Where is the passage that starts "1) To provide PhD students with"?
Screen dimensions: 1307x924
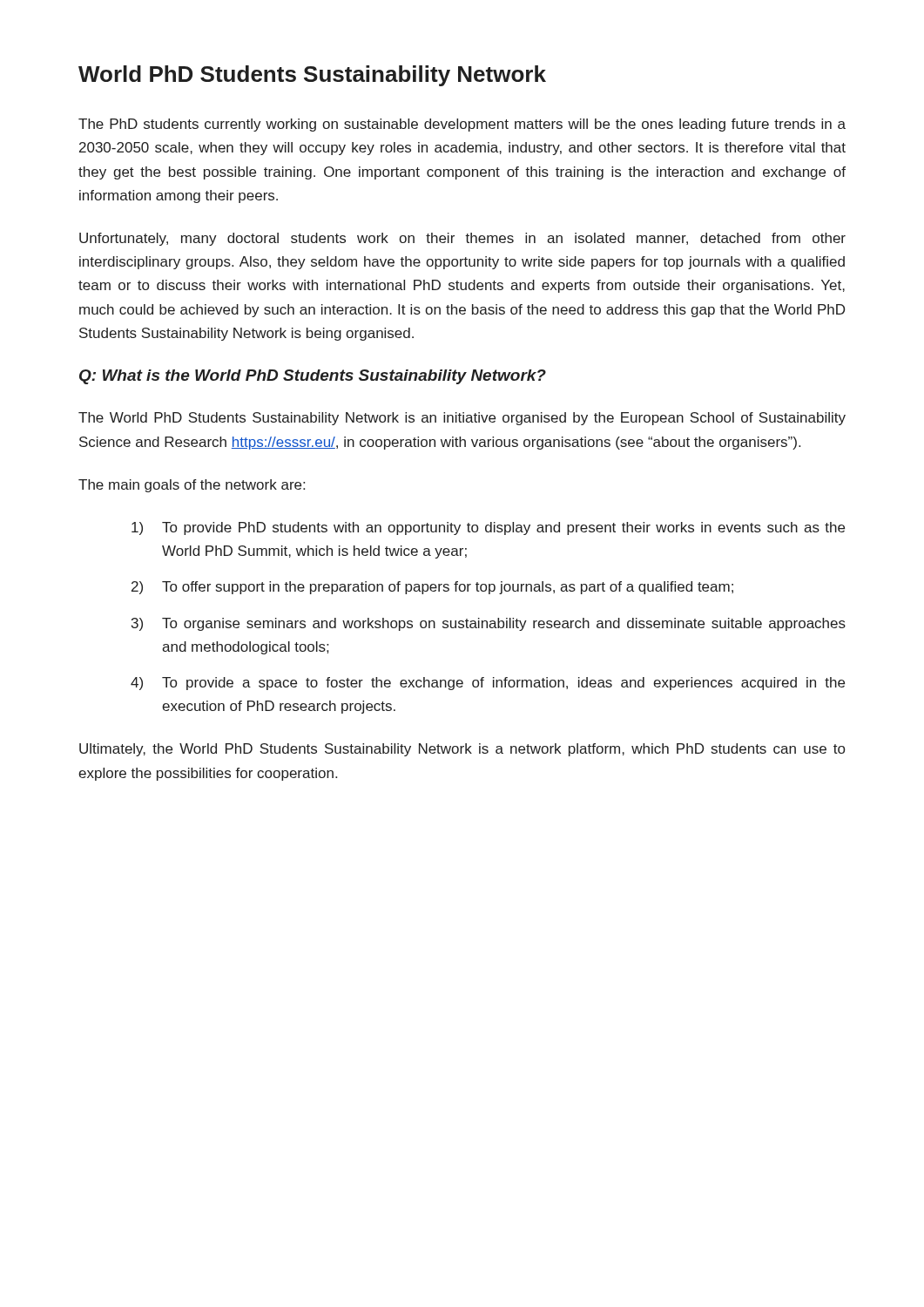pos(488,540)
